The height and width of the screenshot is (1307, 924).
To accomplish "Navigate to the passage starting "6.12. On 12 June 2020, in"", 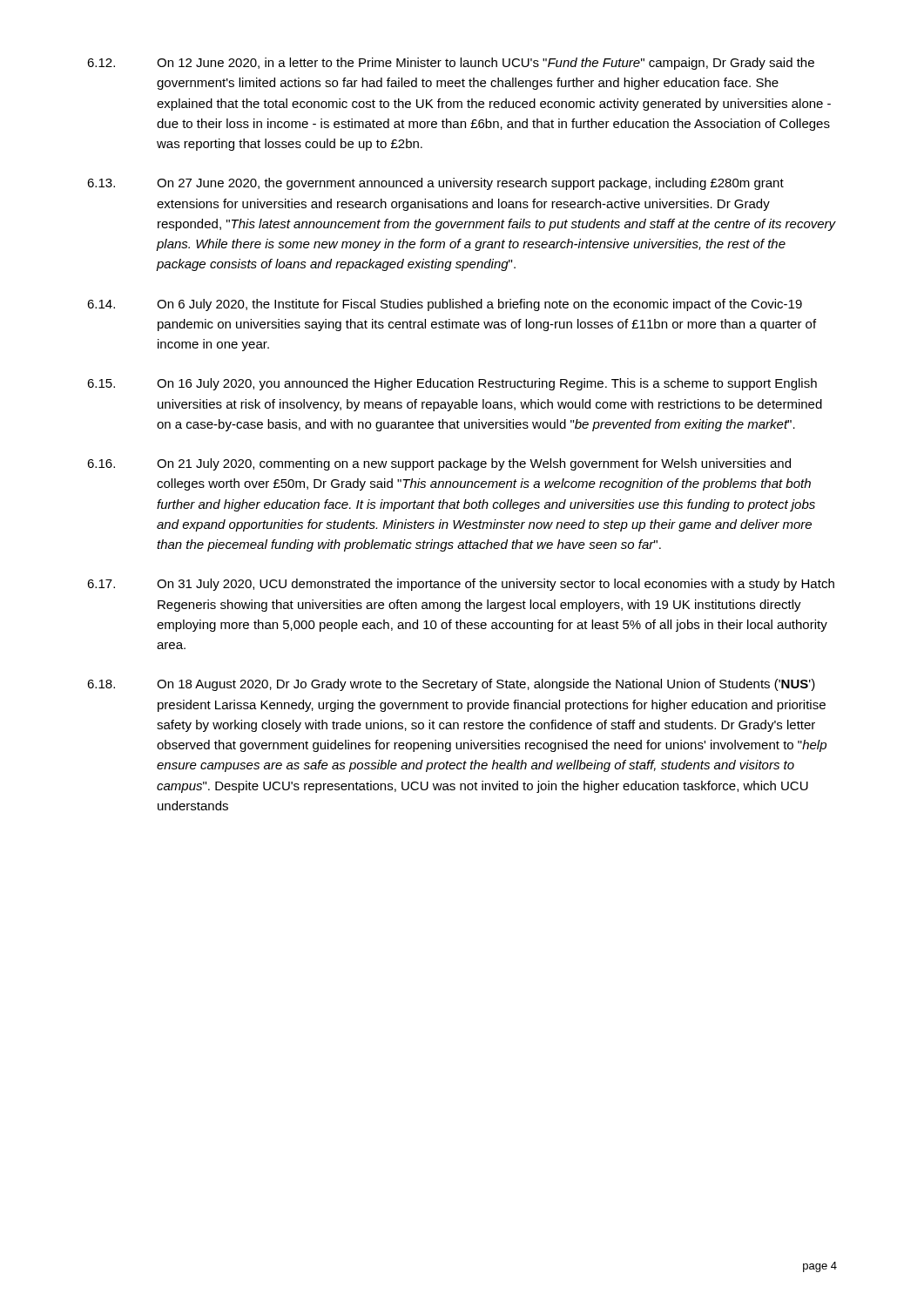I will (462, 103).
